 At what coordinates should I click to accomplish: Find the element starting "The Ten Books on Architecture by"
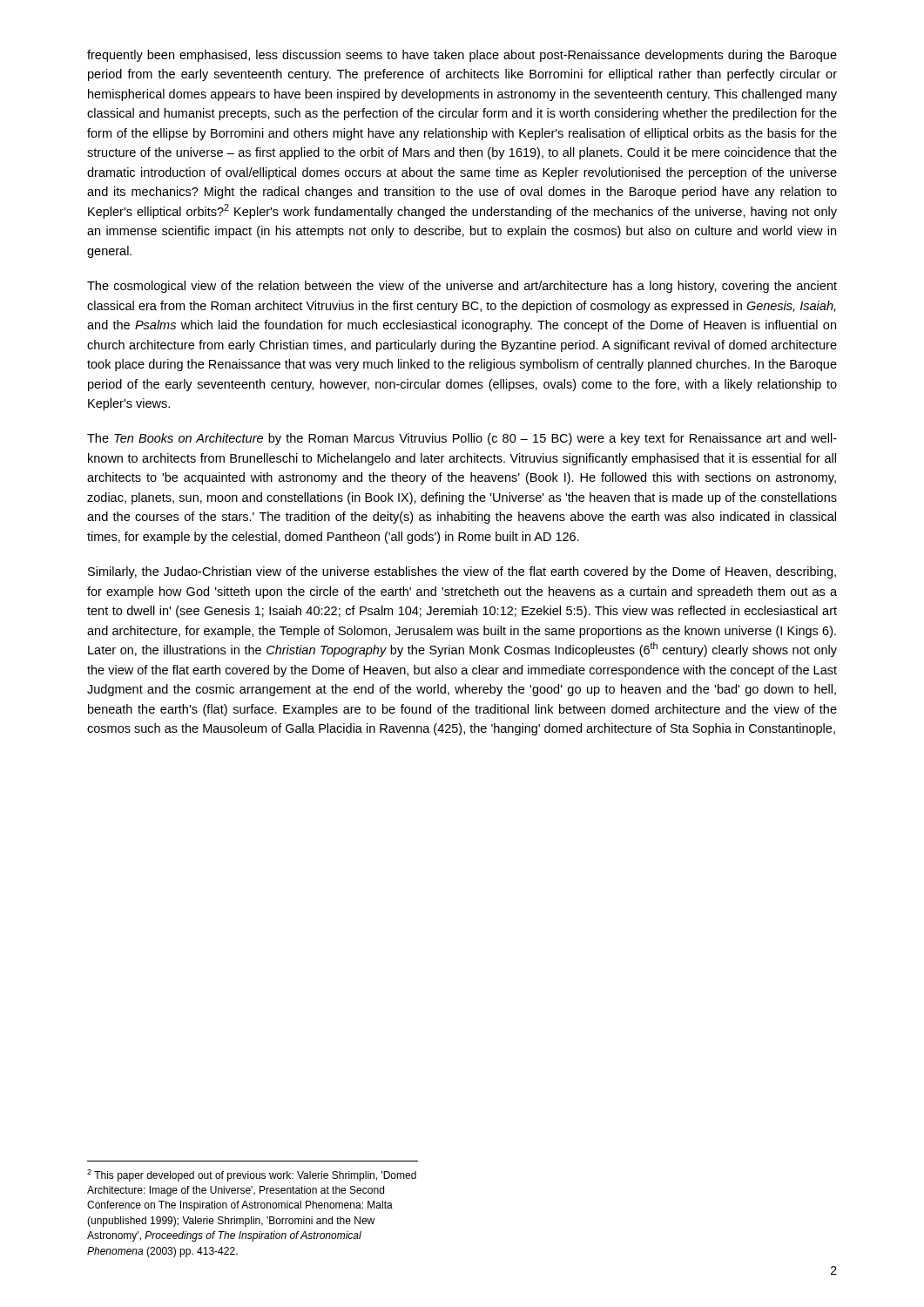point(462,488)
